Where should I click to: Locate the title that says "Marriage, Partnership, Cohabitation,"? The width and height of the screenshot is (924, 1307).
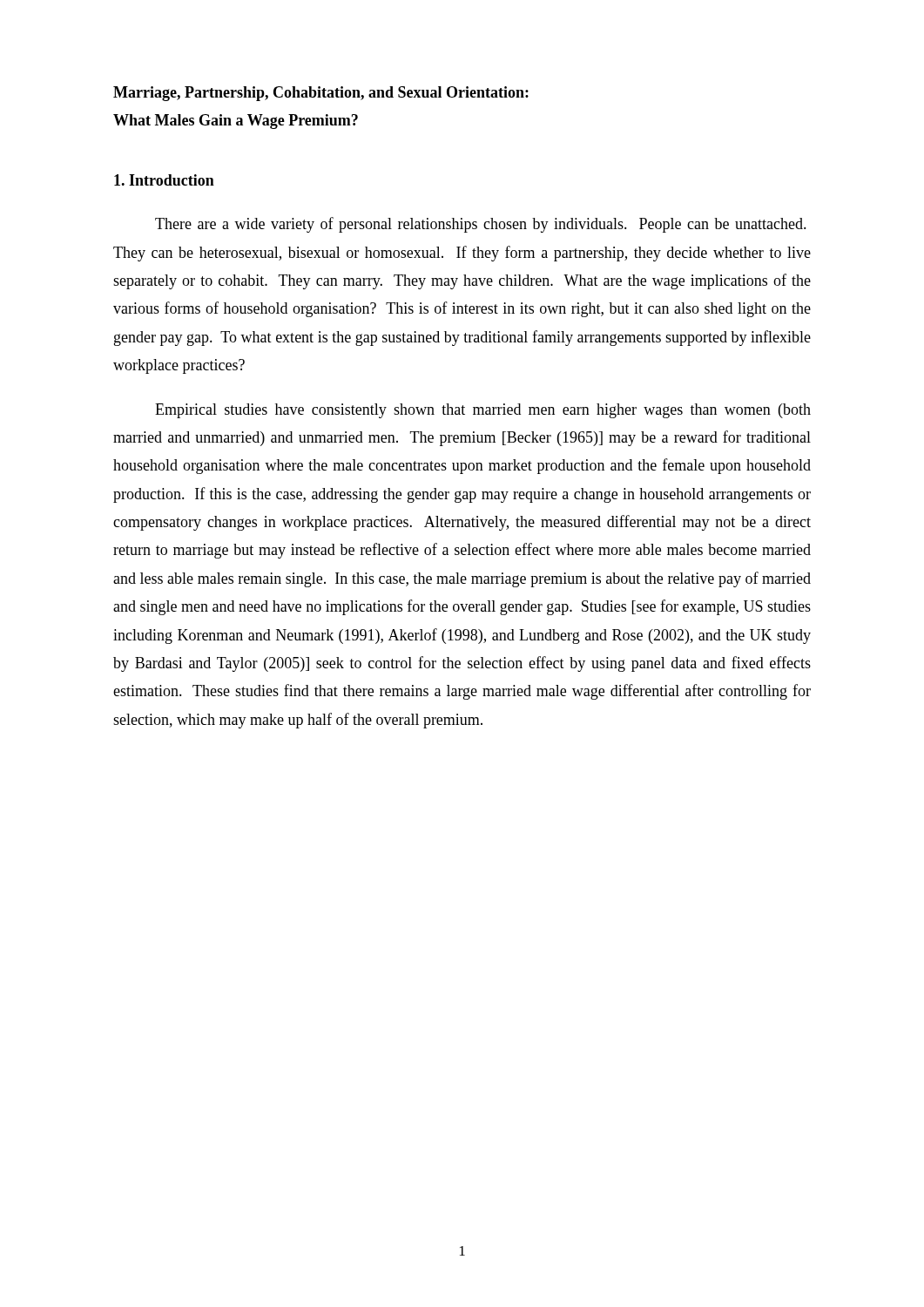pyautogui.click(x=321, y=106)
